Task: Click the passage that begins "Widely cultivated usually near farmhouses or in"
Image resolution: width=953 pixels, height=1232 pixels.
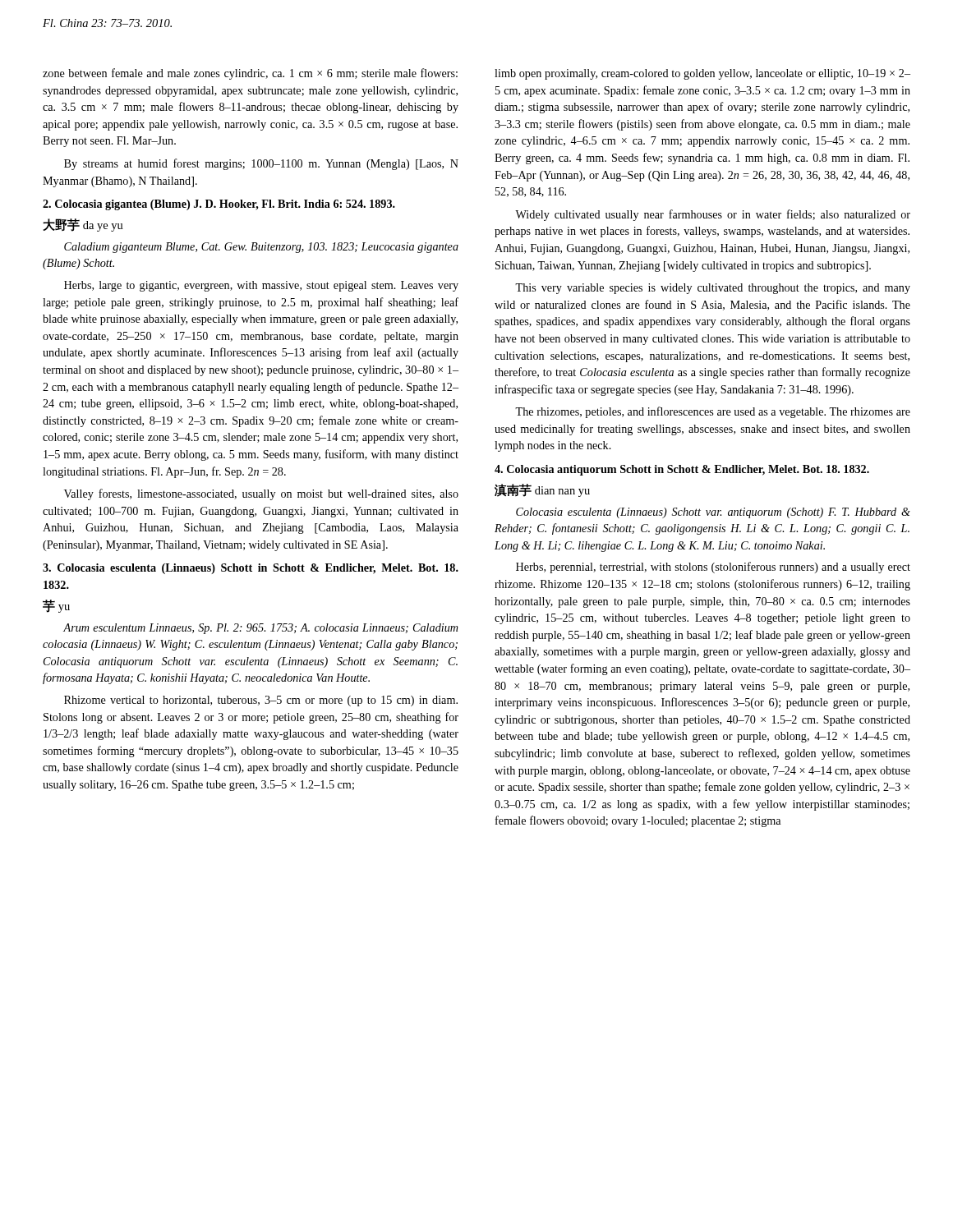Action: 702,240
